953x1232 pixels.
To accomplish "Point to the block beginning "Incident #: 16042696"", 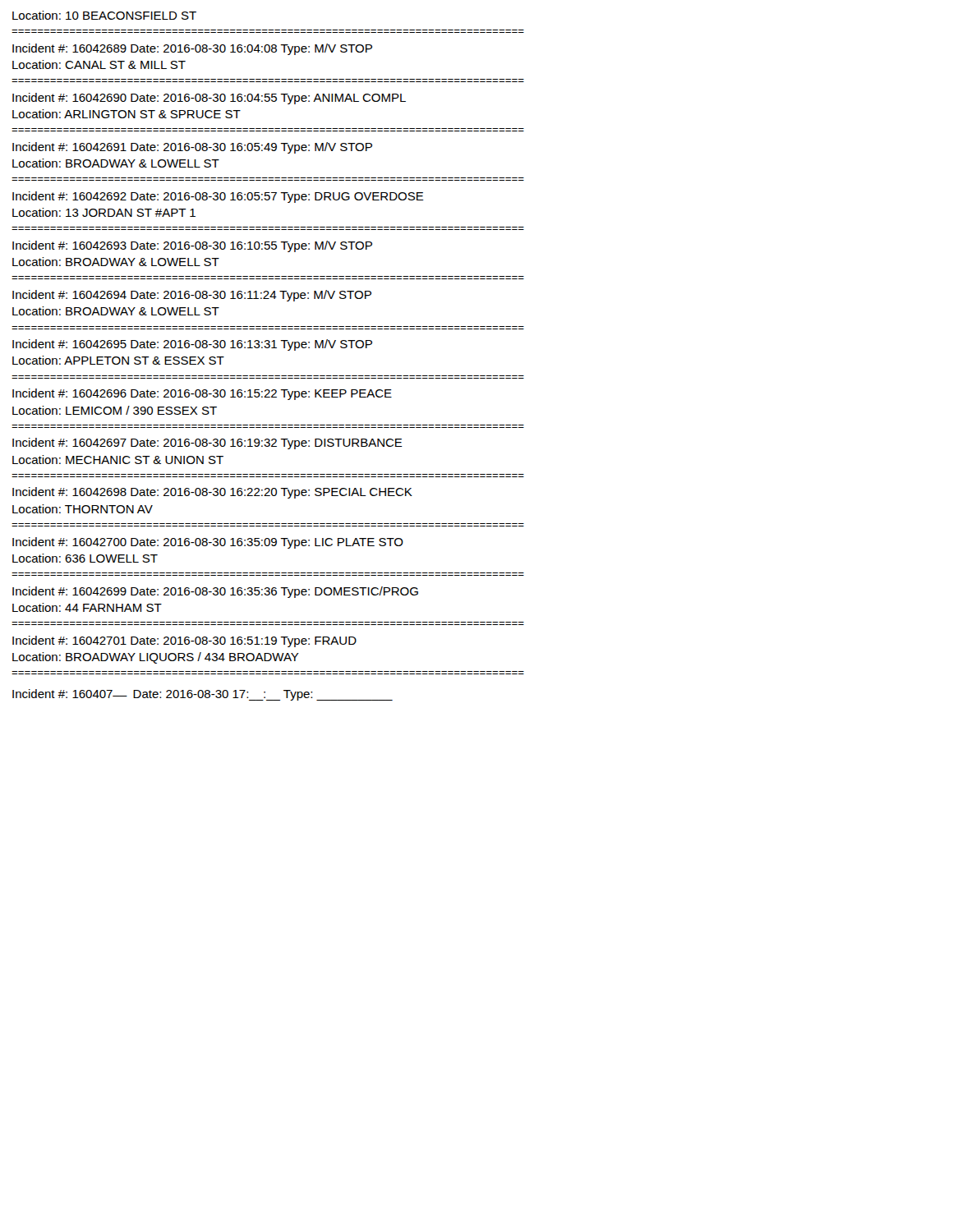I will click(202, 394).
